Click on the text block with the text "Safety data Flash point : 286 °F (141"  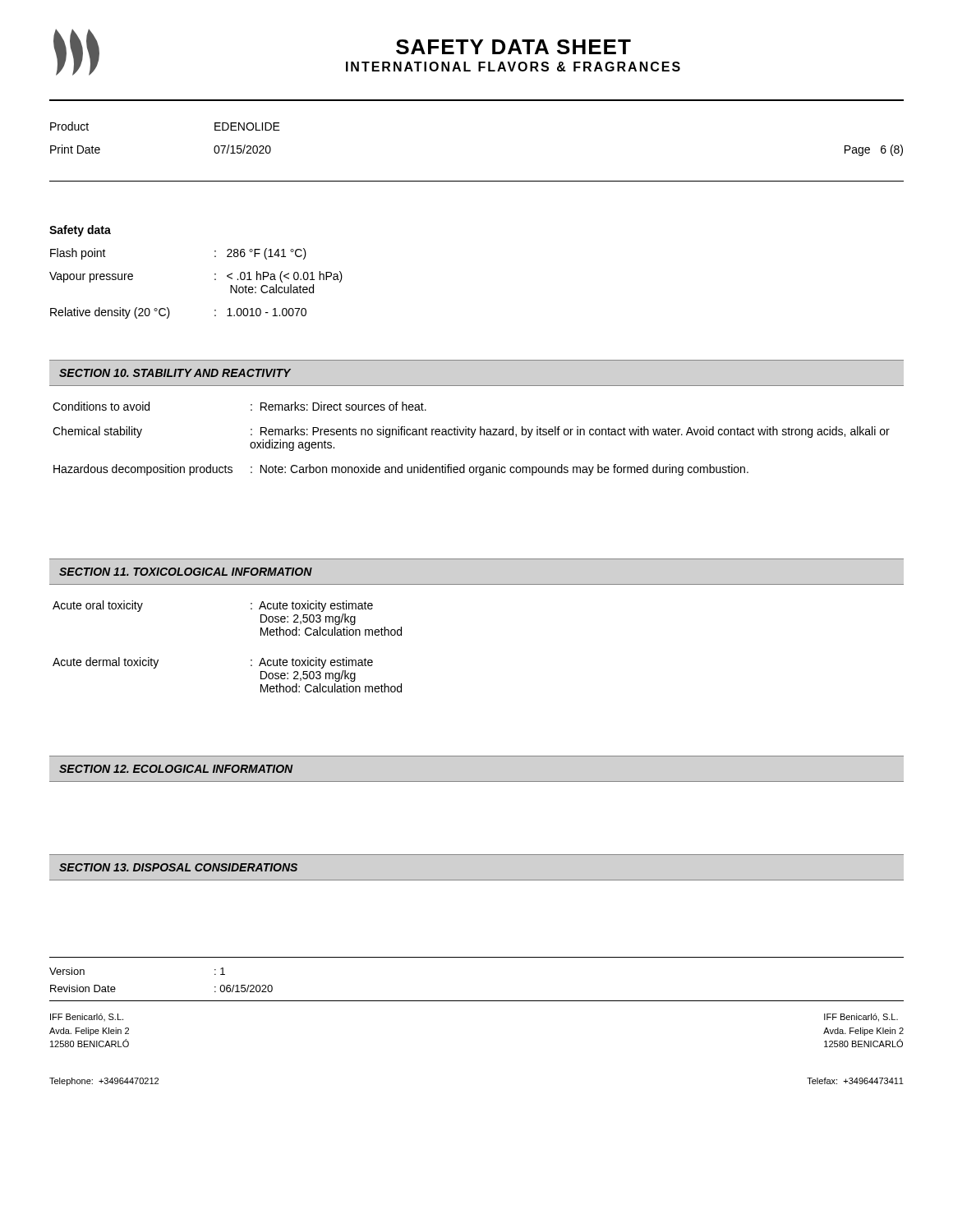pos(80,231)
